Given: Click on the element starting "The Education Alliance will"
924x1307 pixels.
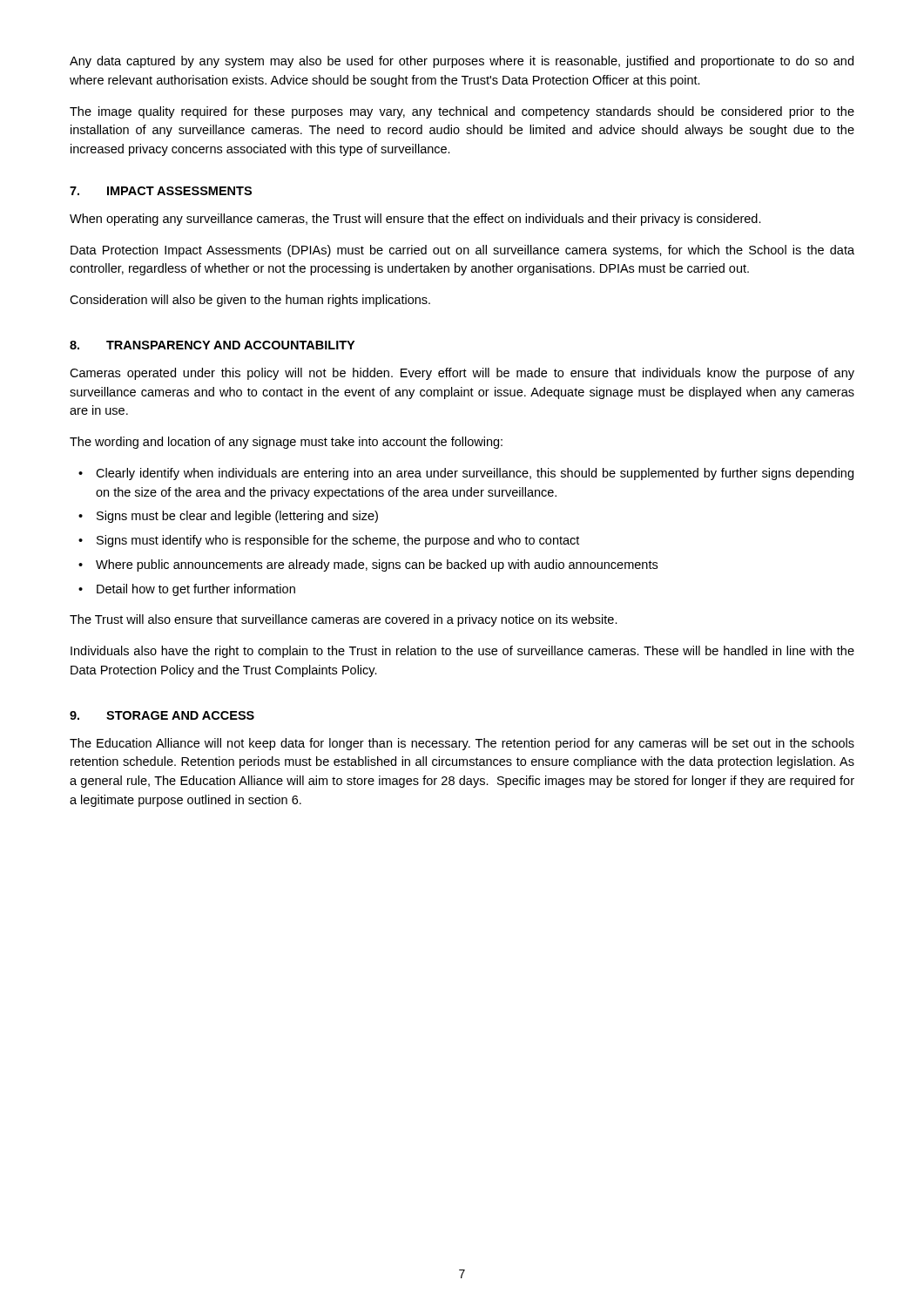Looking at the screenshot, I should (462, 772).
